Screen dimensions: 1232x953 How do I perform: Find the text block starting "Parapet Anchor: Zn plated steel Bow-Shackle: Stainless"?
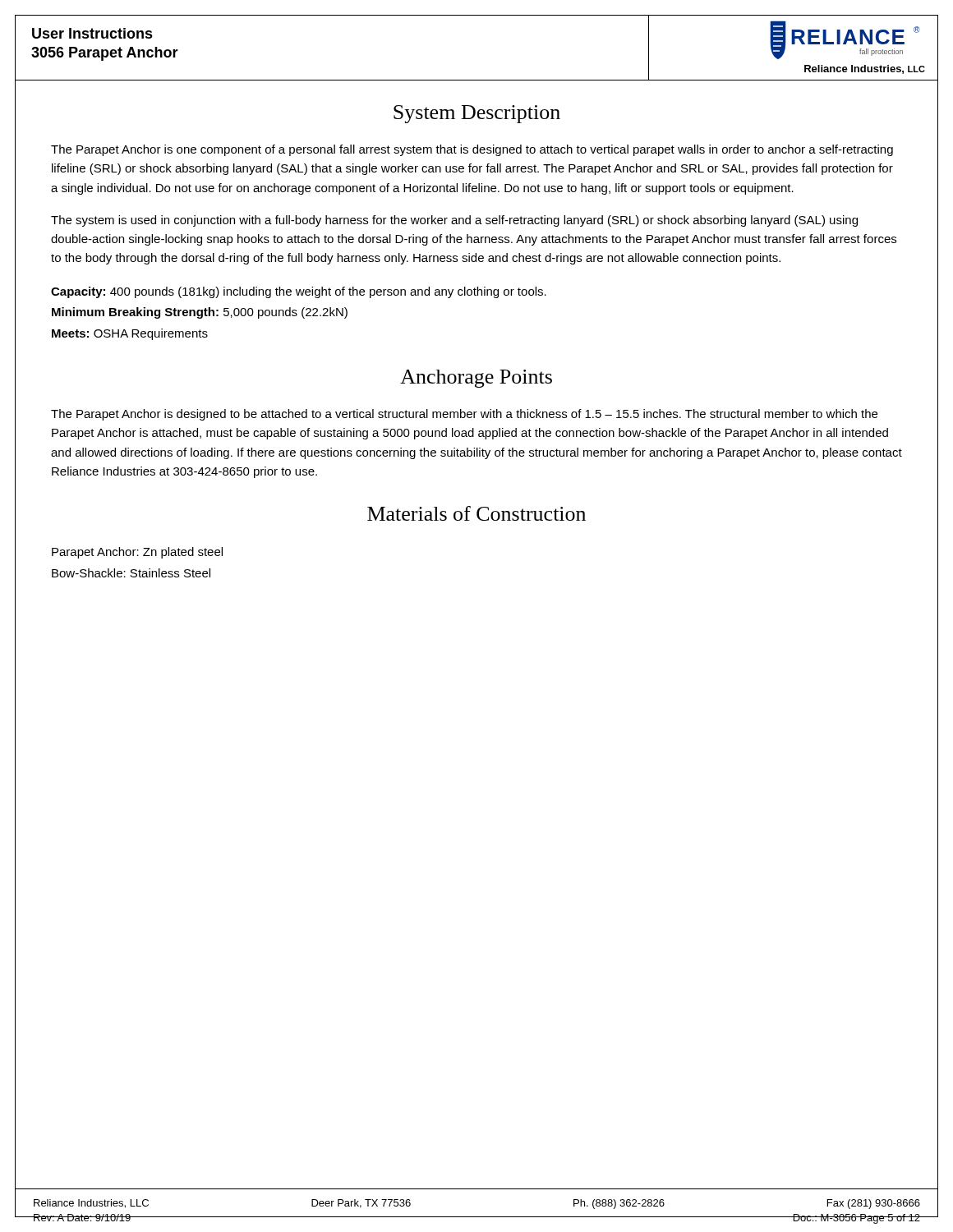point(137,562)
